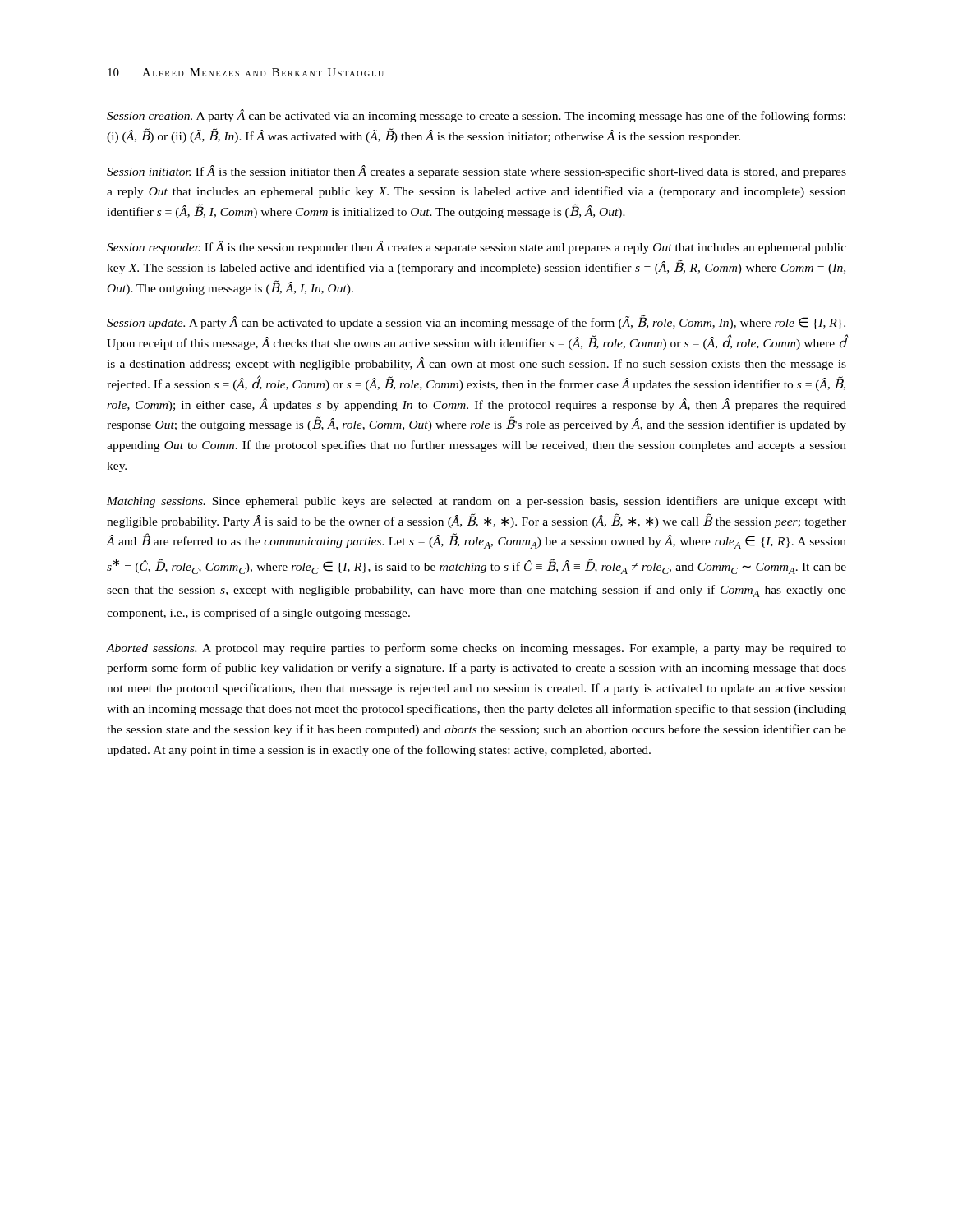Navigate to the element starting "Aborted sessions. A protocol may require parties"
The width and height of the screenshot is (953, 1232).
point(476,699)
